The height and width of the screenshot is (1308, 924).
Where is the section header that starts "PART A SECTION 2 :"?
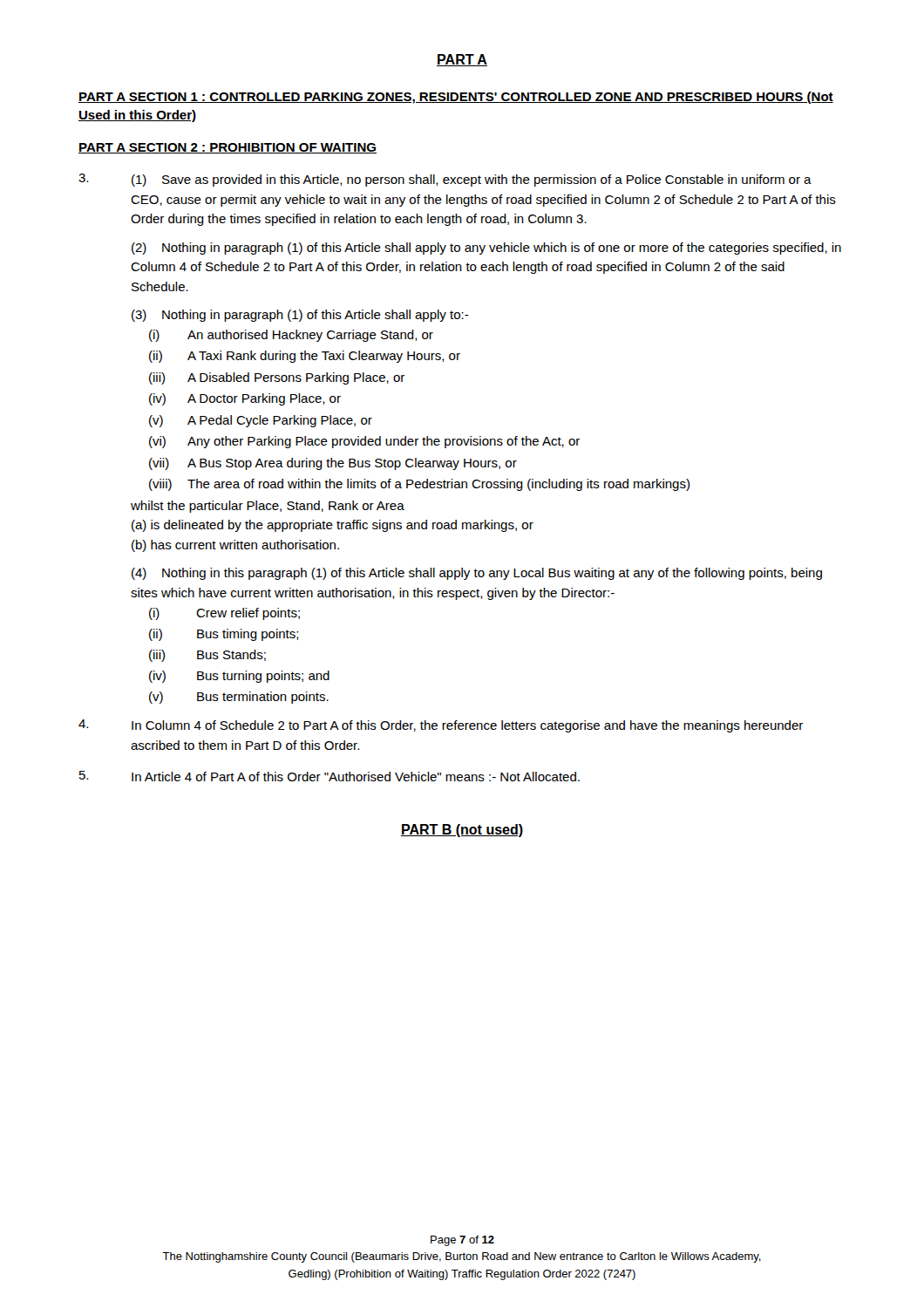coord(227,147)
